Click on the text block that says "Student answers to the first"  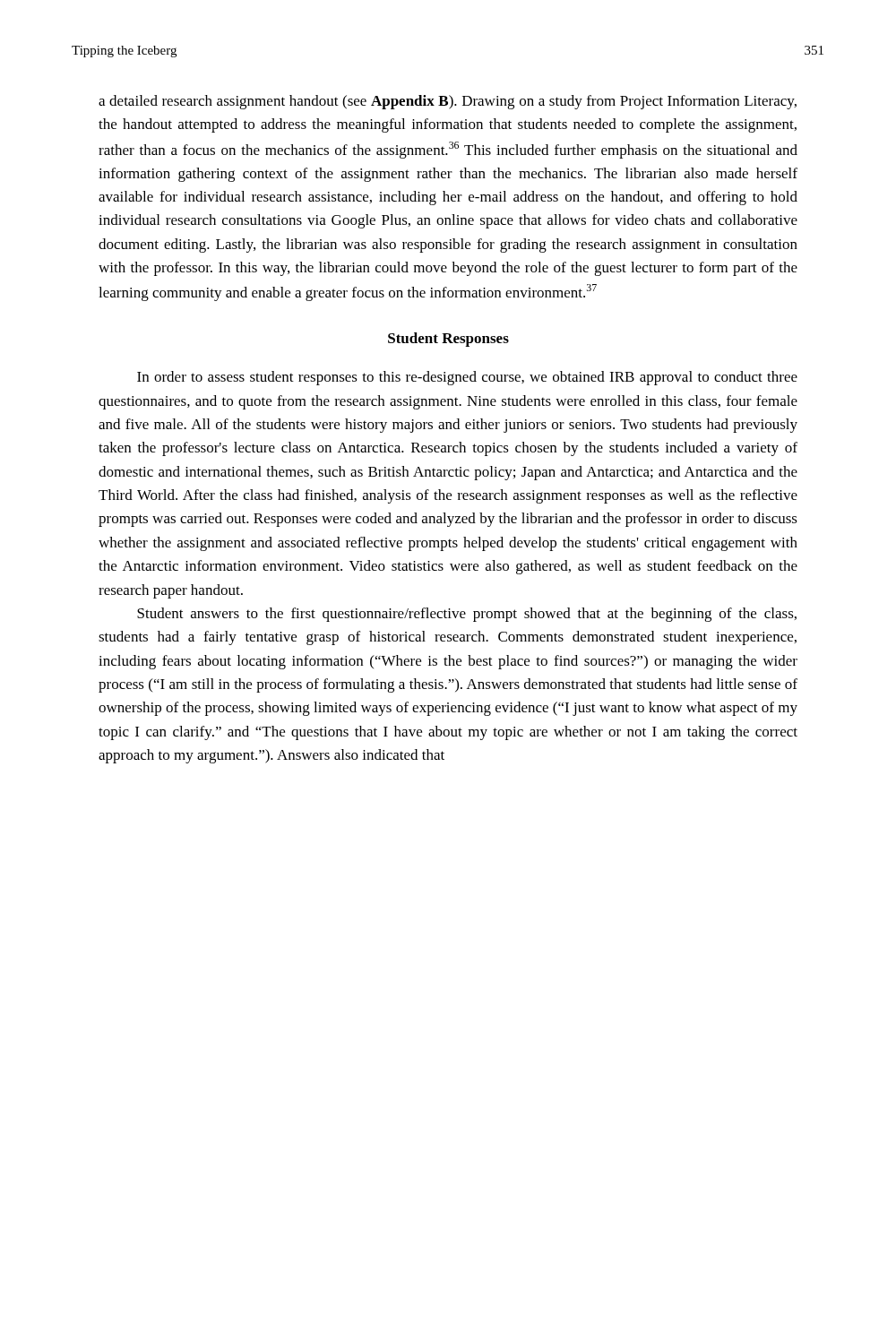448,685
